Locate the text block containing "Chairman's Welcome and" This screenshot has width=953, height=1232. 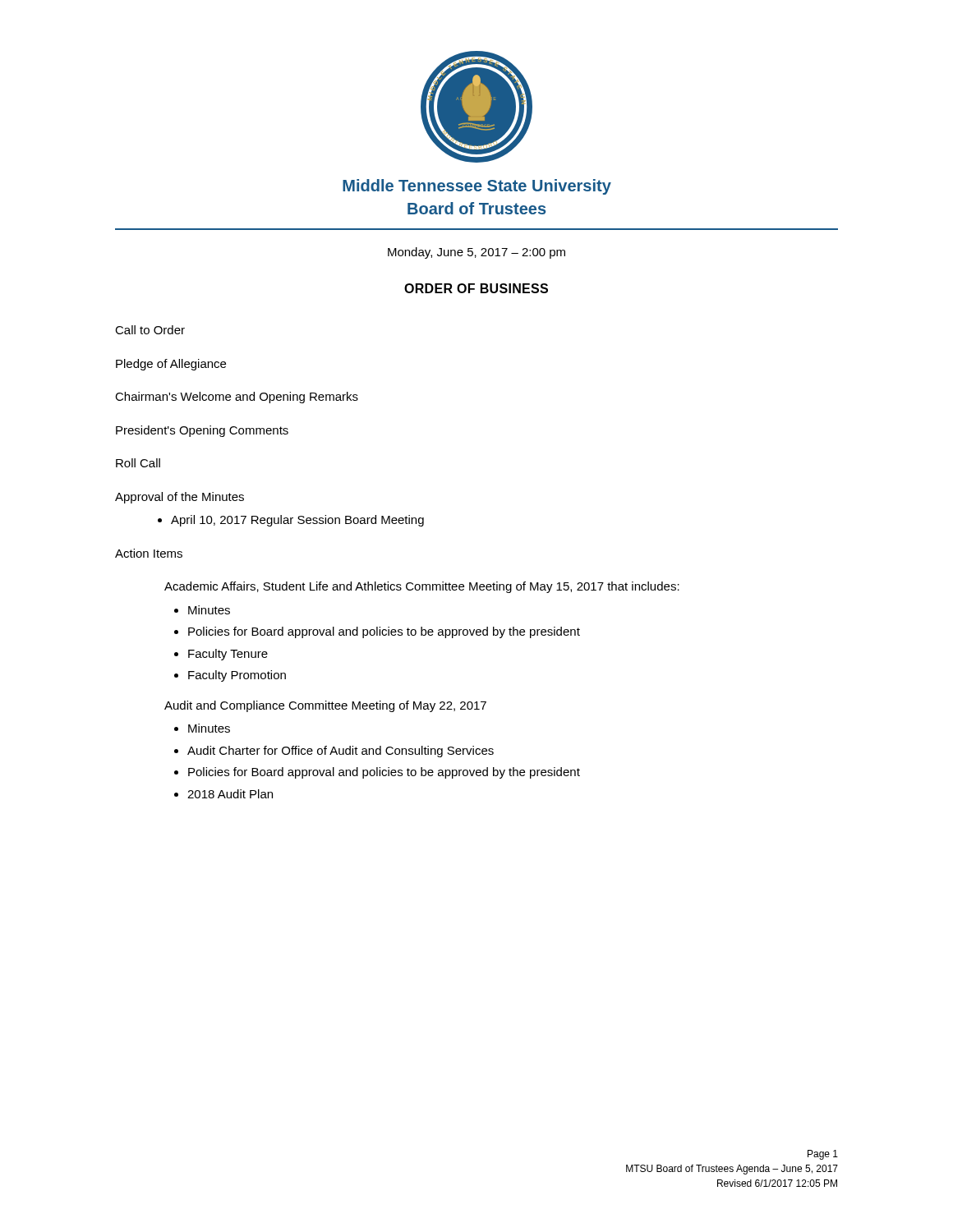pos(237,396)
